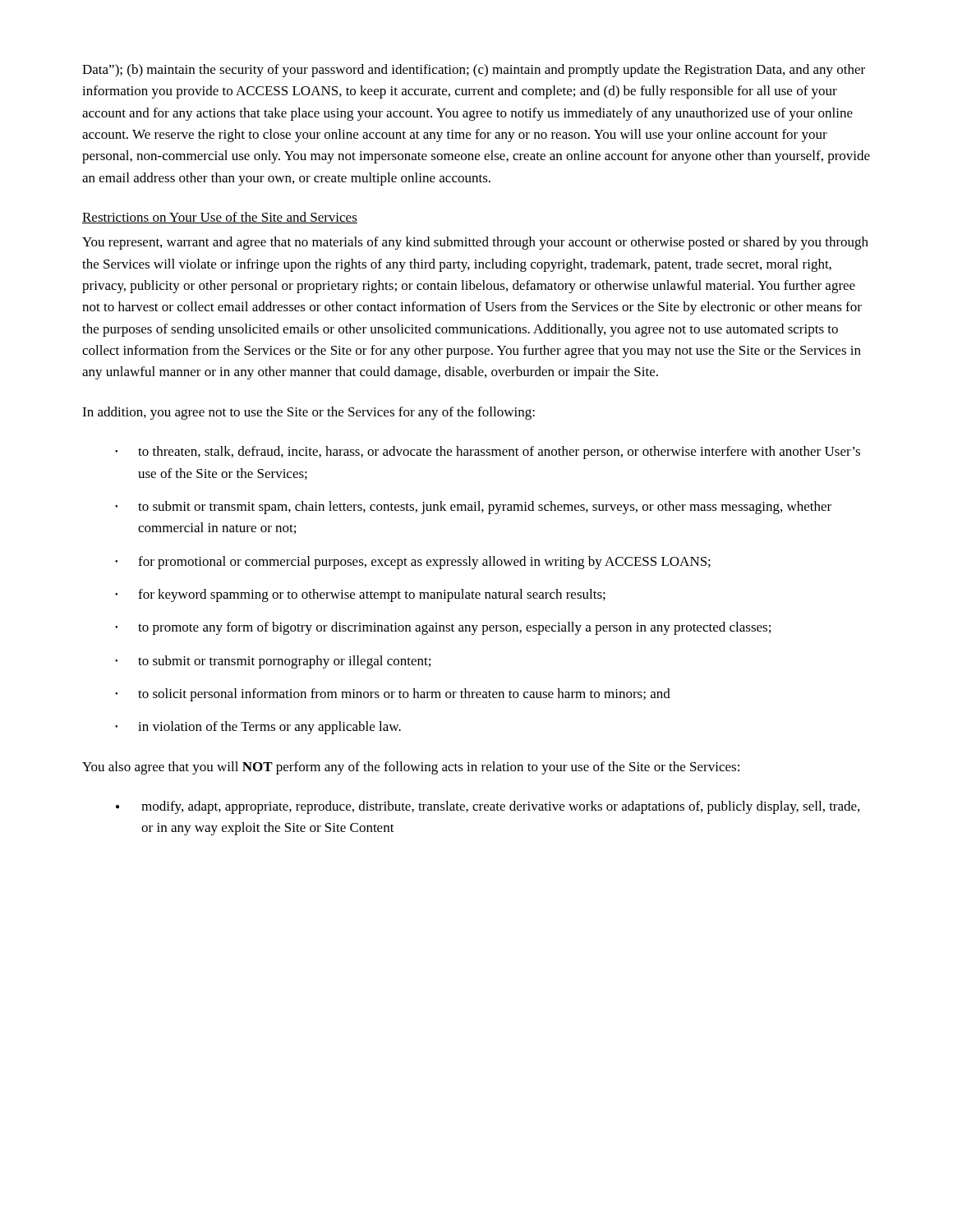Point to the block beginning "Data”); (b) maintain the security of your"
Image resolution: width=953 pixels, height=1232 pixels.
coord(476,124)
